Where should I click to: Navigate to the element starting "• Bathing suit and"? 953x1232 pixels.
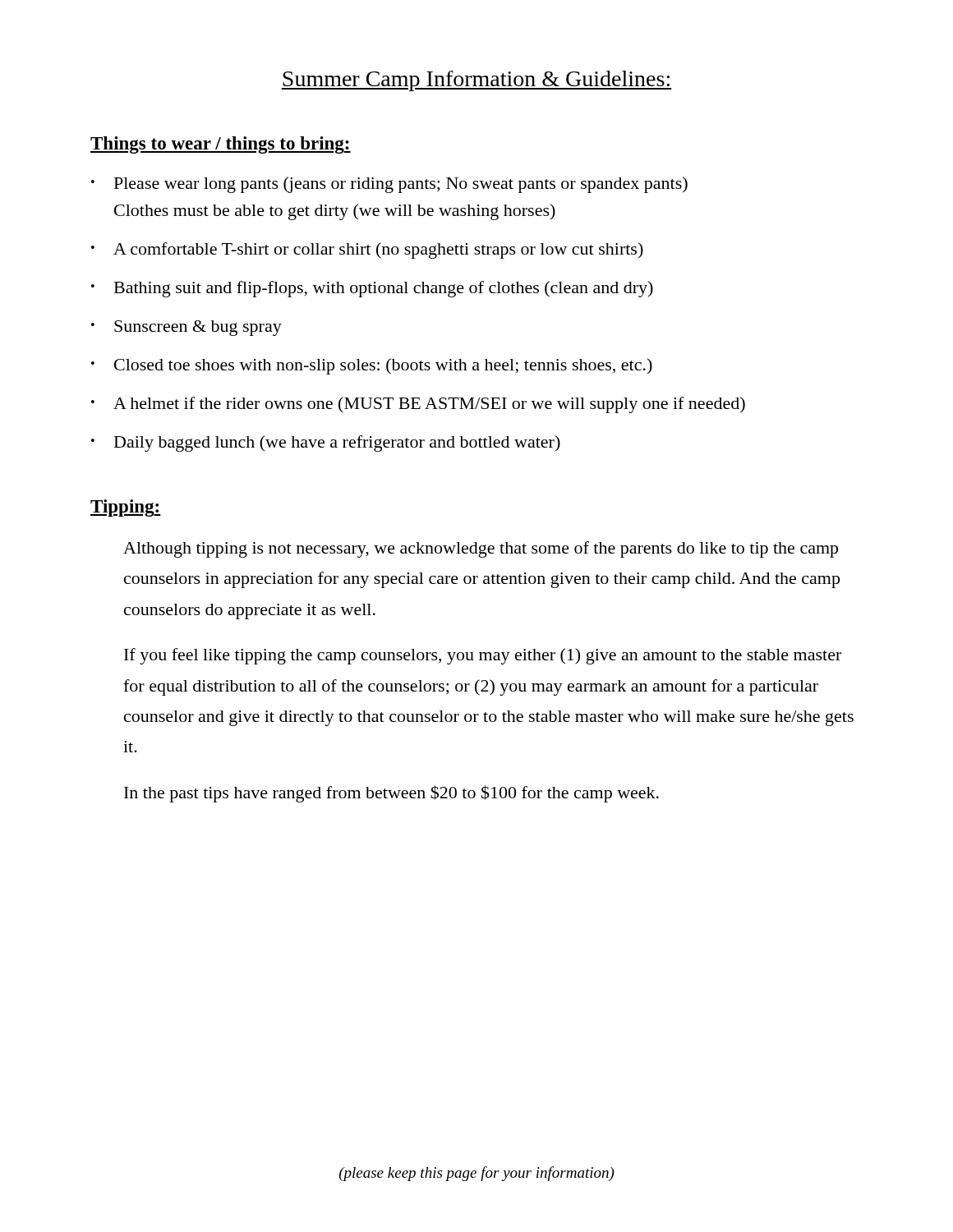(476, 287)
